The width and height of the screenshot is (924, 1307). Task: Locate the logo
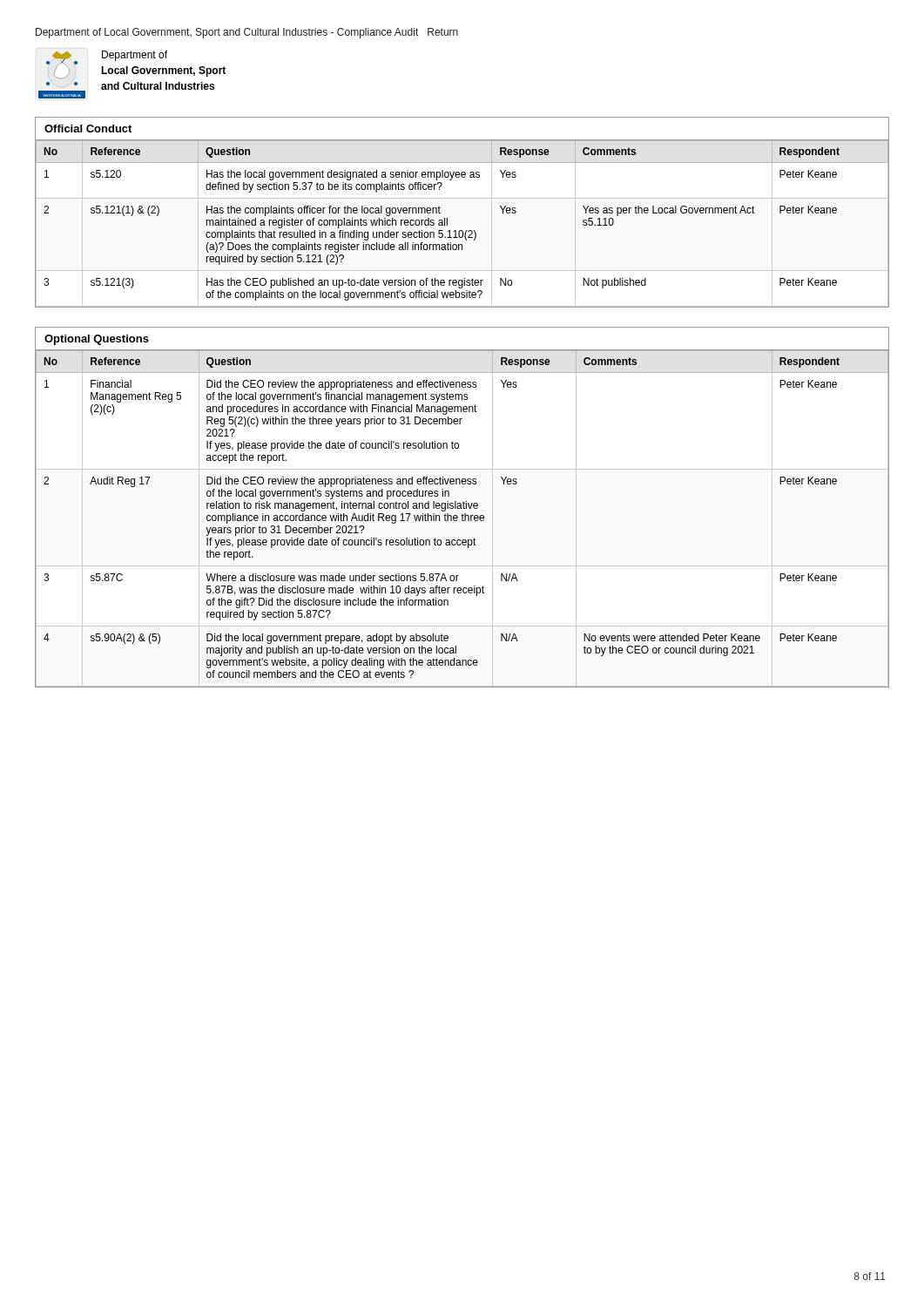[x=462, y=74]
